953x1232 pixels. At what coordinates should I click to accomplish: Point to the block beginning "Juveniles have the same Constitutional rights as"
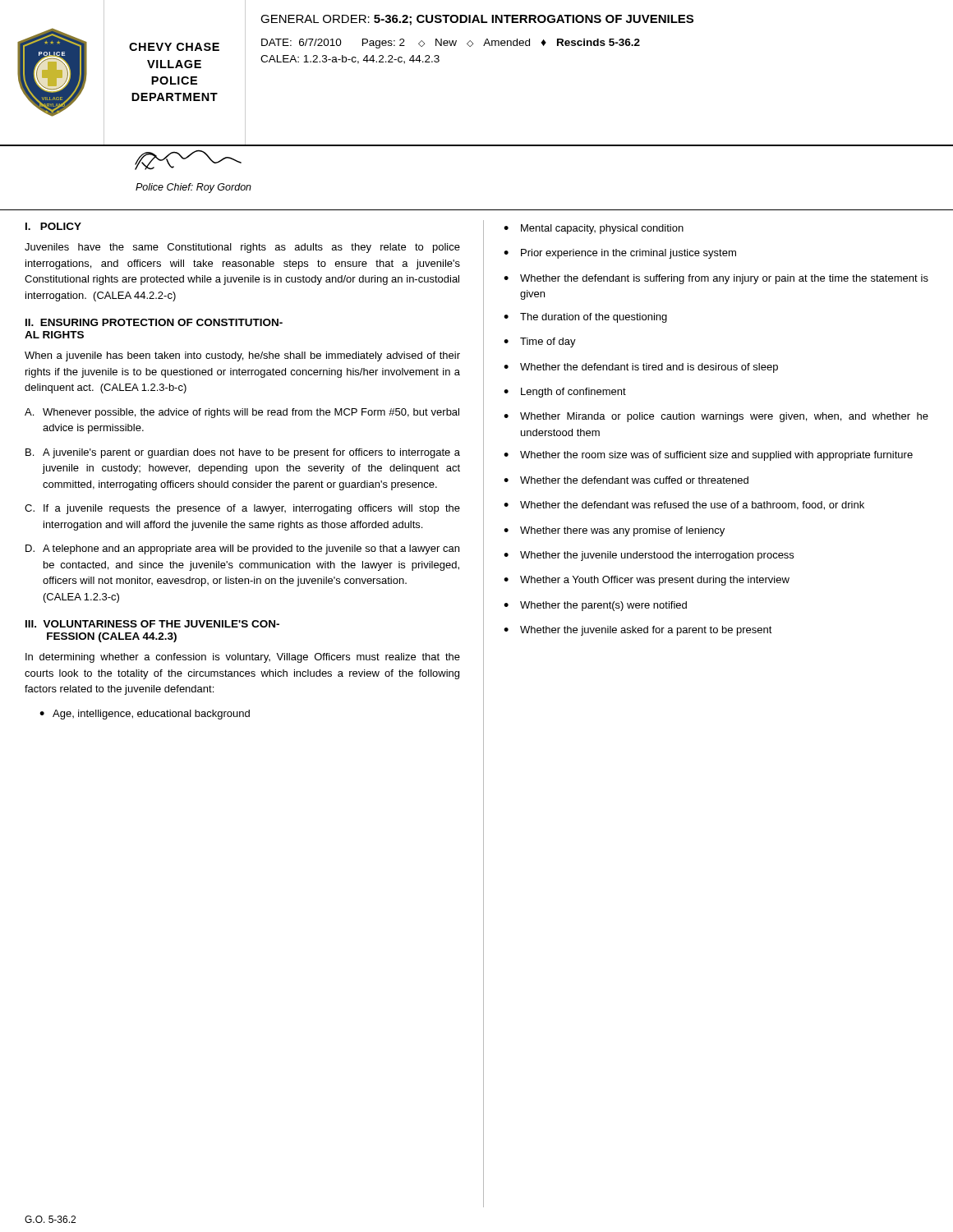click(242, 271)
